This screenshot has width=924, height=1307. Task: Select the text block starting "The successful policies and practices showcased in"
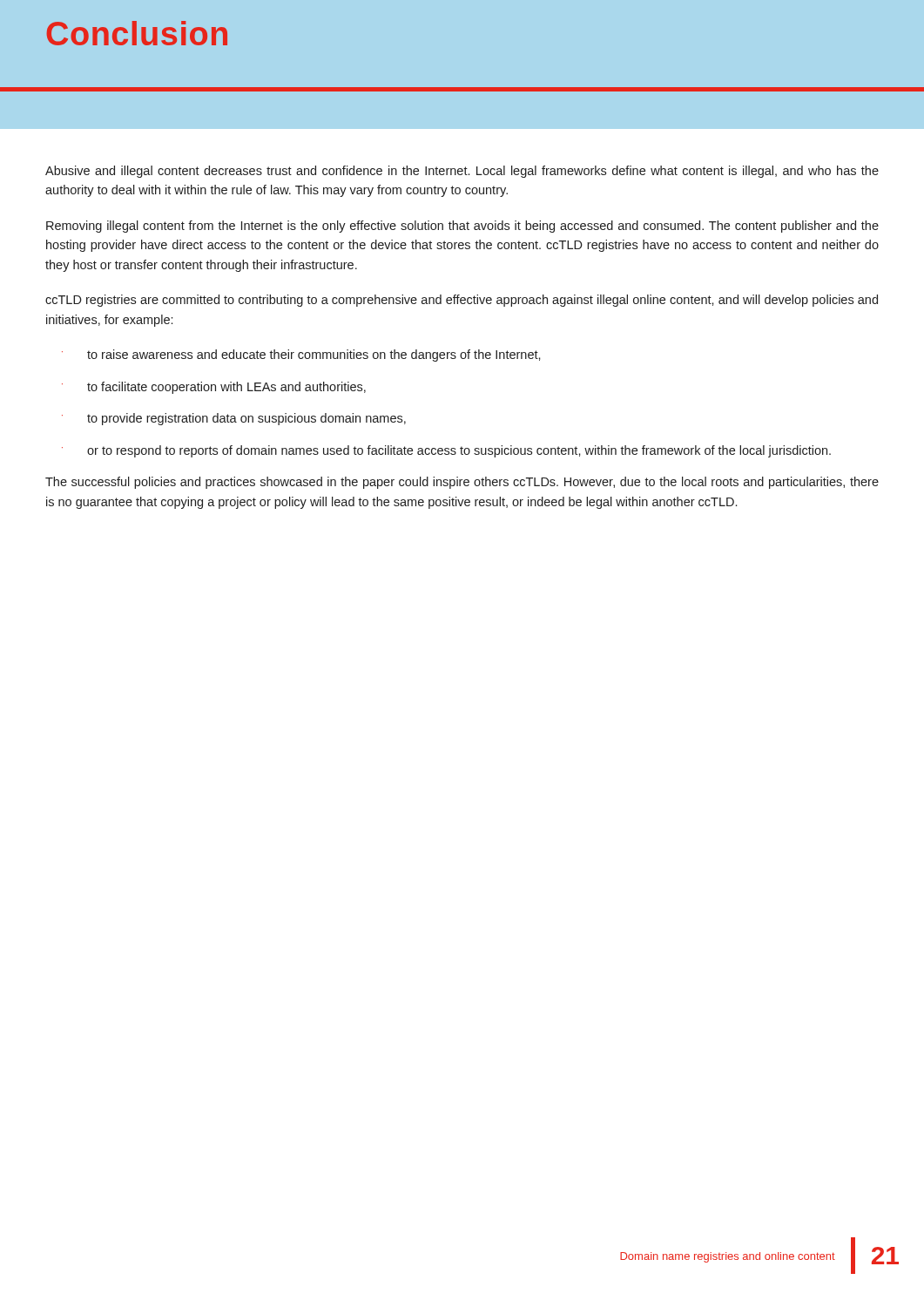[462, 492]
